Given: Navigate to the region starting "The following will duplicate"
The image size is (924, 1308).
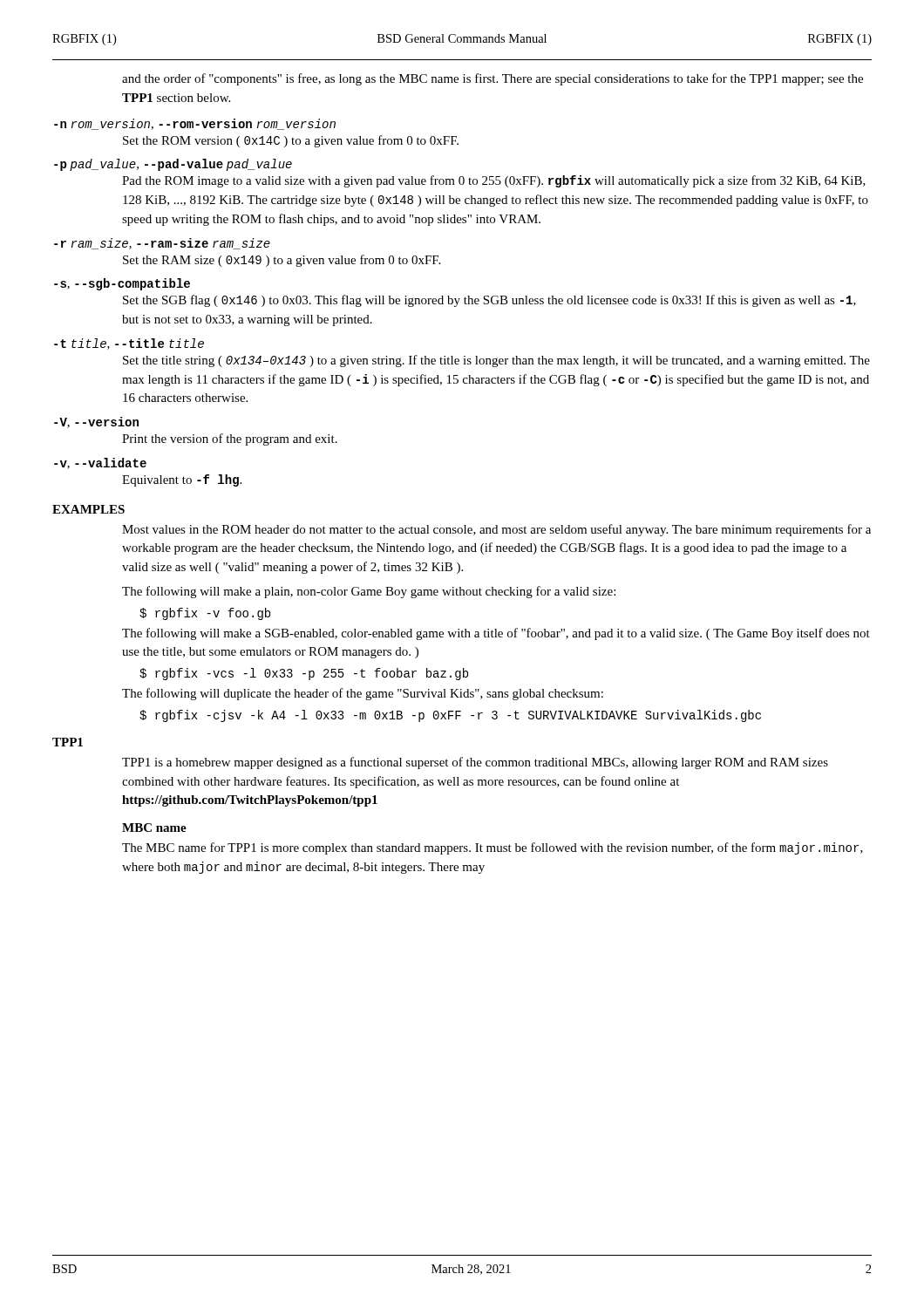Looking at the screenshot, I should click(x=363, y=693).
